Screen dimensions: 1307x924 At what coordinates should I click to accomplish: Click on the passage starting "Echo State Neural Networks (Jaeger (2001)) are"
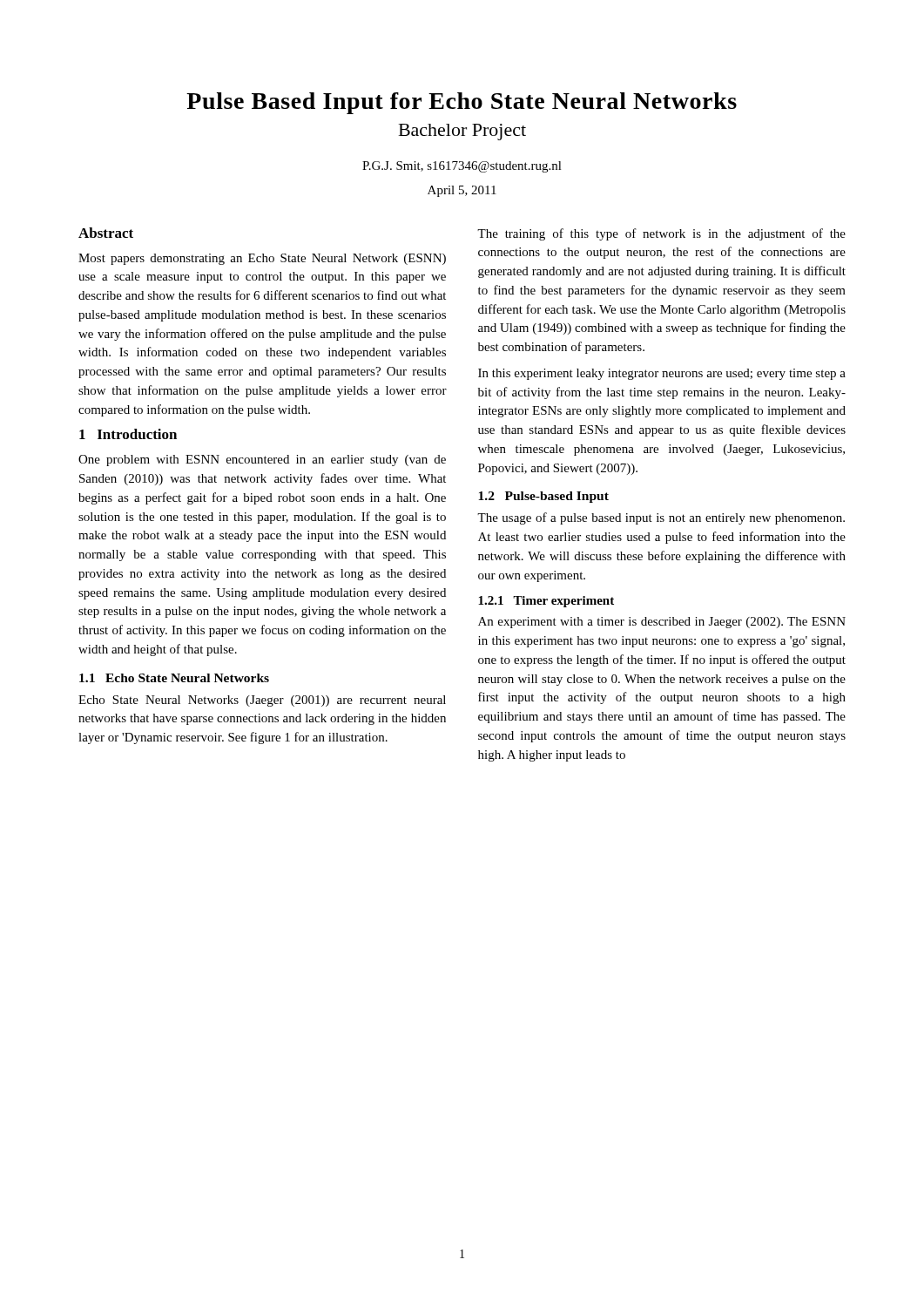(262, 719)
